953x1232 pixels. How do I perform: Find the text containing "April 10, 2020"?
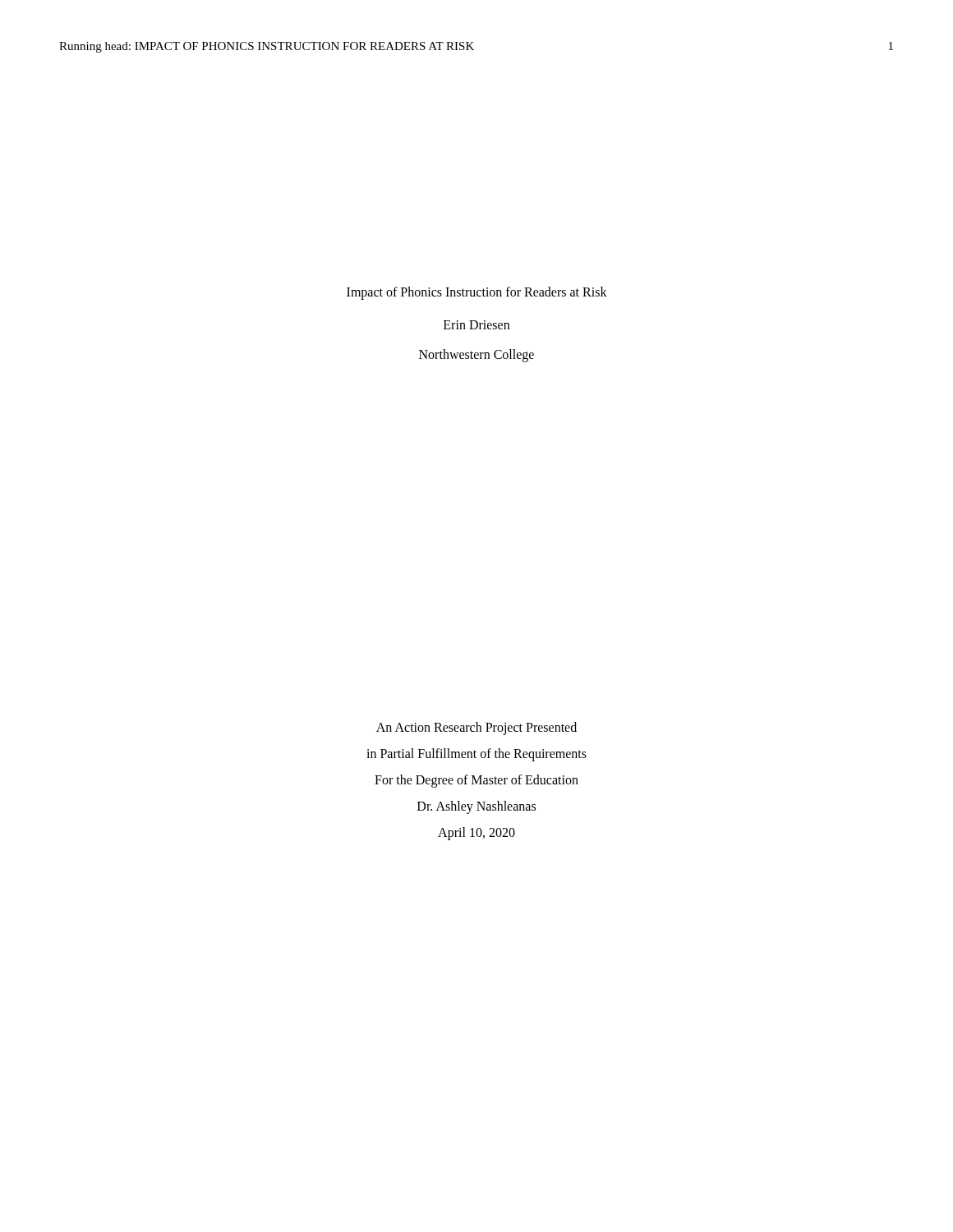[476, 832]
